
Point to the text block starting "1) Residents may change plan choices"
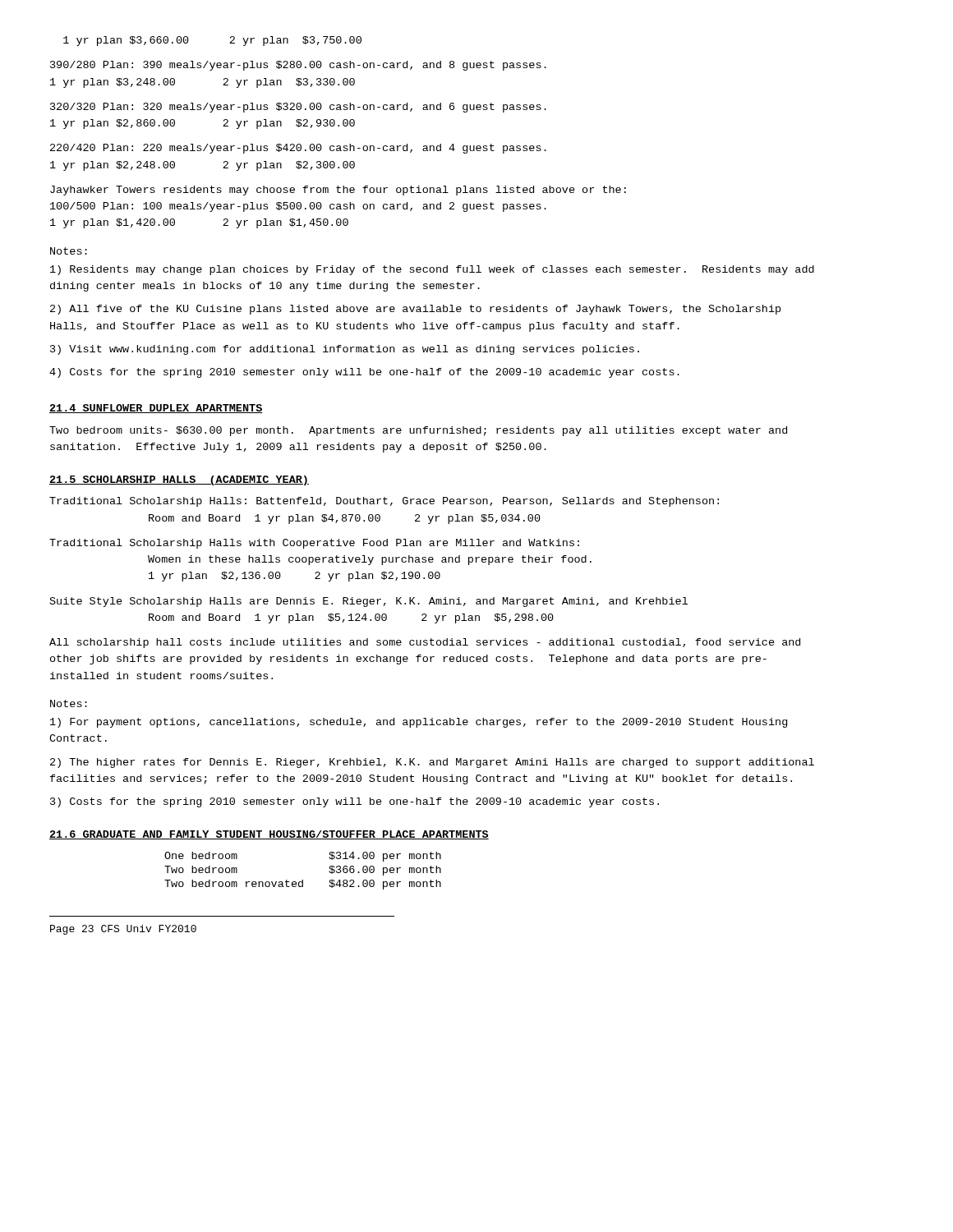(476, 278)
